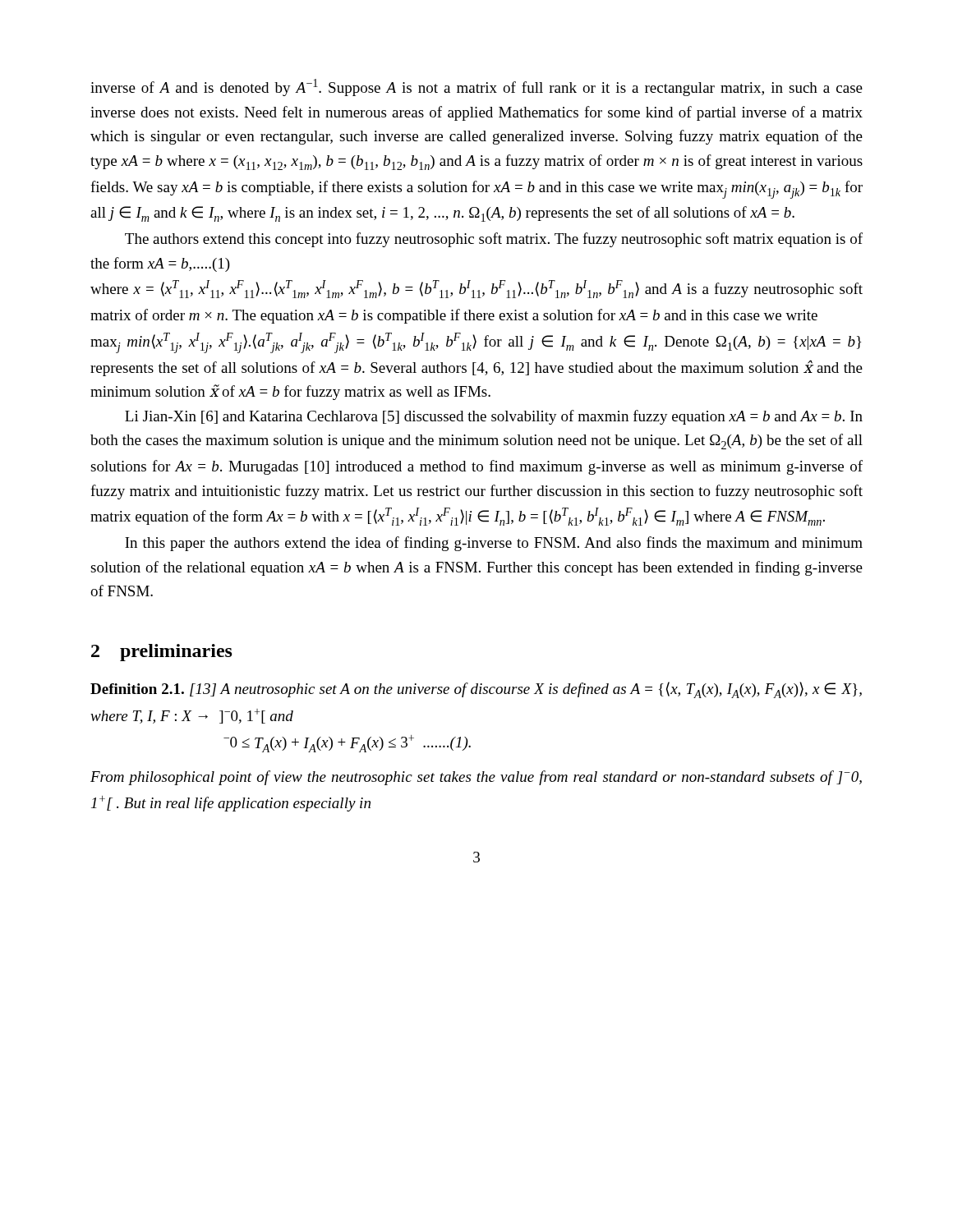Find the block on this page that starts "Definition 2.1. [13] A neutrosophic set A"
Image resolution: width=953 pixels, height=1232 pixels.
(476, 690)
